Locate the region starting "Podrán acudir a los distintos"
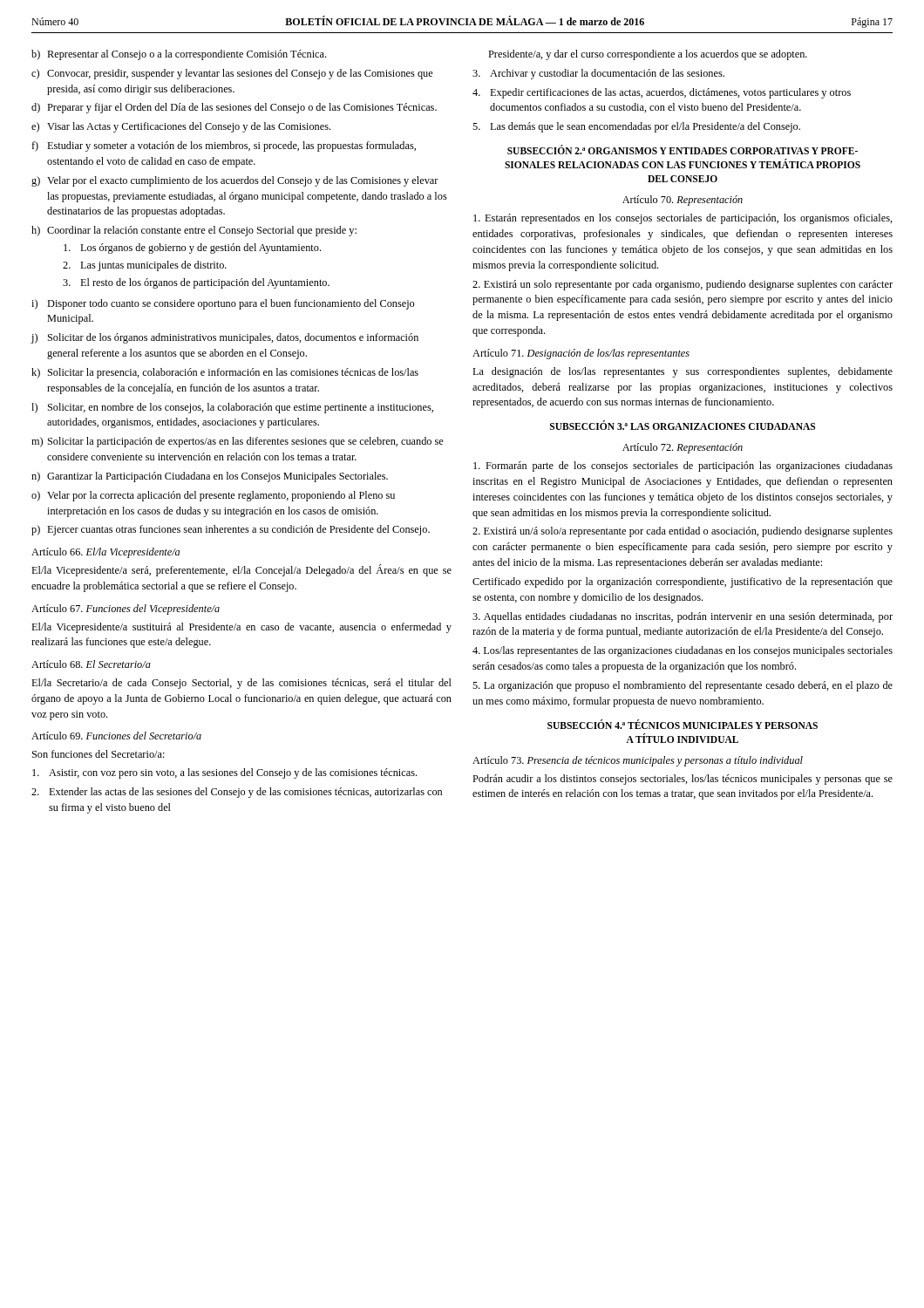This screenshot has width=924, height=1308. pos(683,787)
